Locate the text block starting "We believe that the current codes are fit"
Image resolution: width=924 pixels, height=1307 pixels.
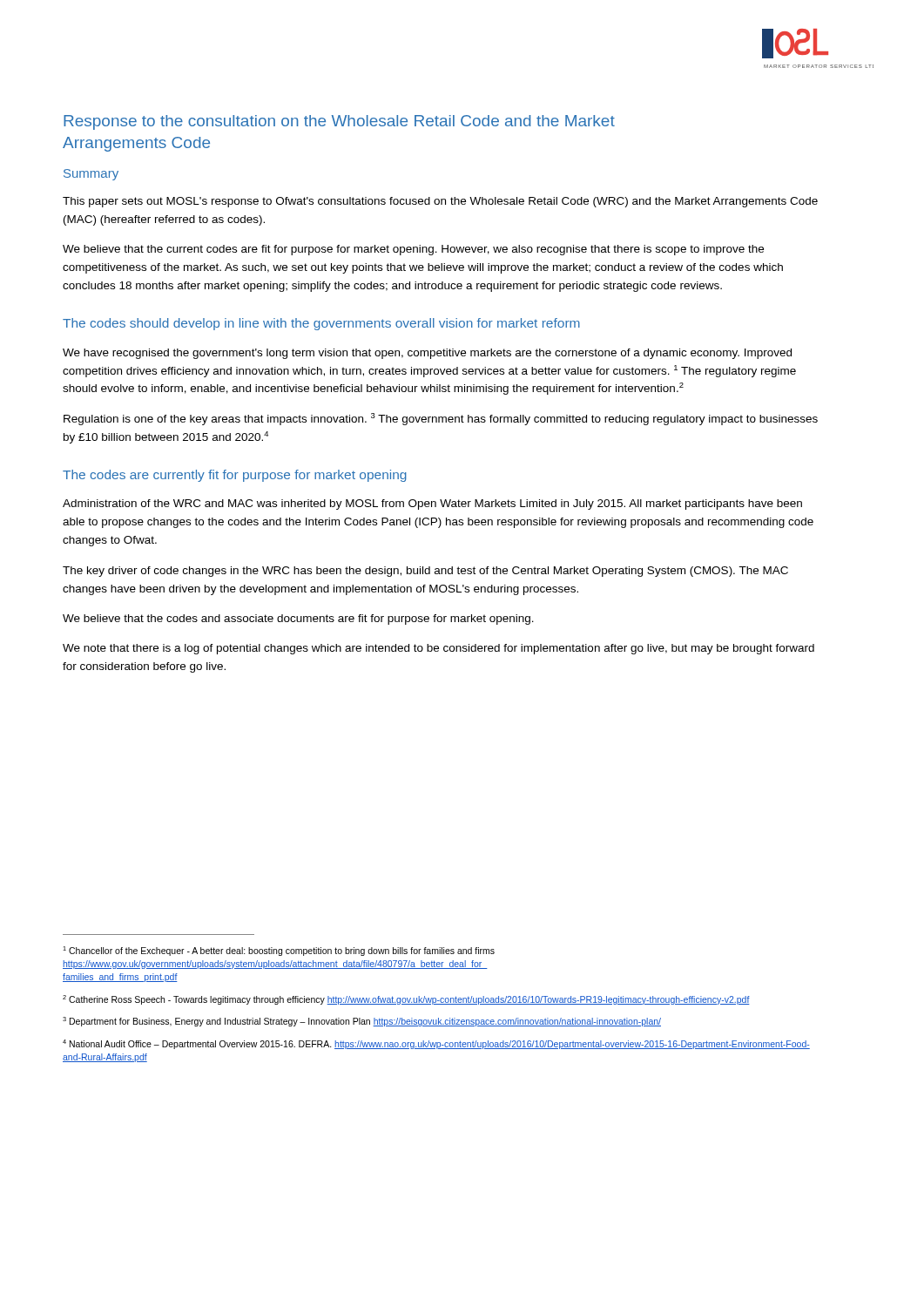click(x=442, y=268)
